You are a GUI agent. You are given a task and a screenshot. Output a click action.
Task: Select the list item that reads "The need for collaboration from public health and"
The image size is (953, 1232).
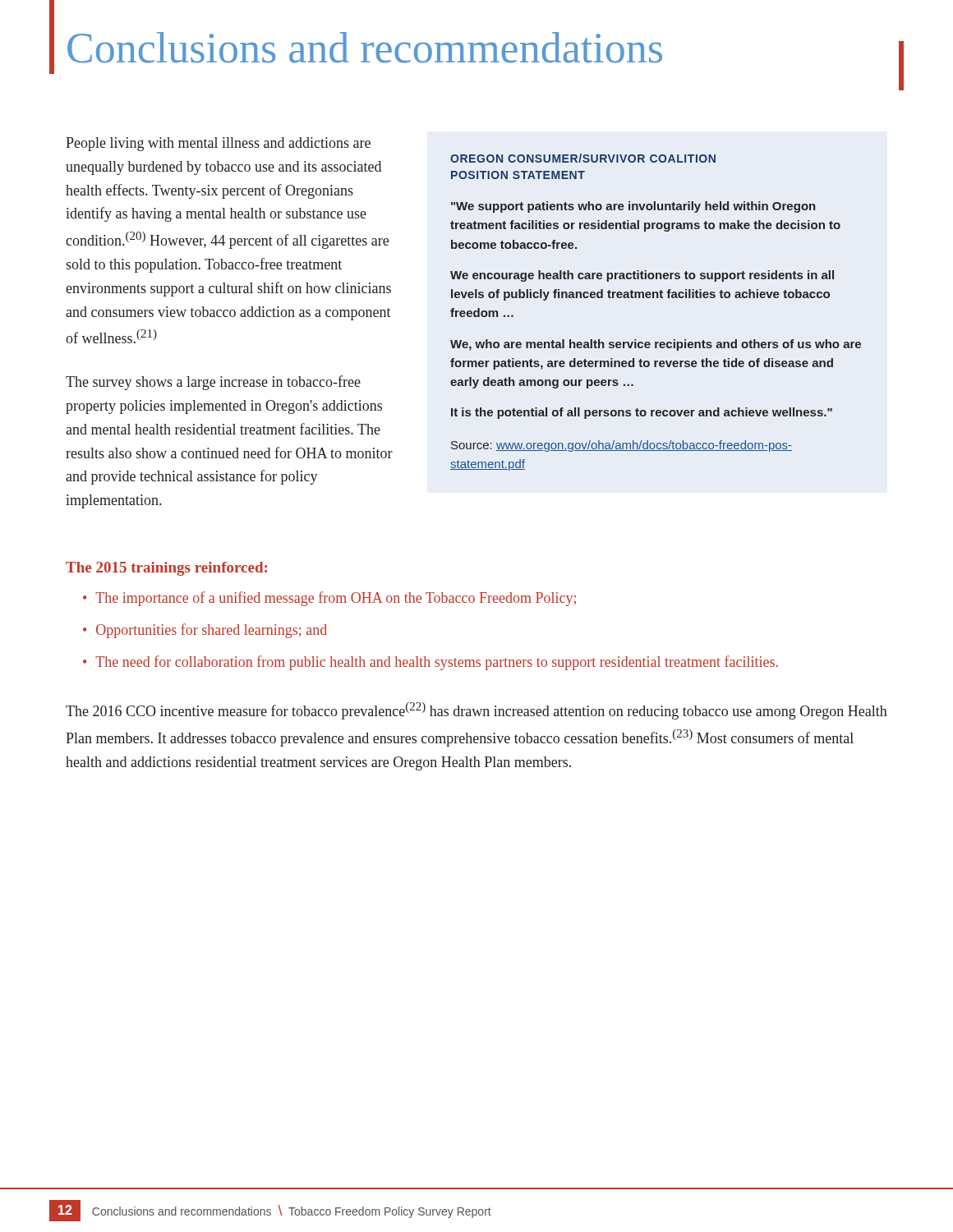tap(437, 662)
